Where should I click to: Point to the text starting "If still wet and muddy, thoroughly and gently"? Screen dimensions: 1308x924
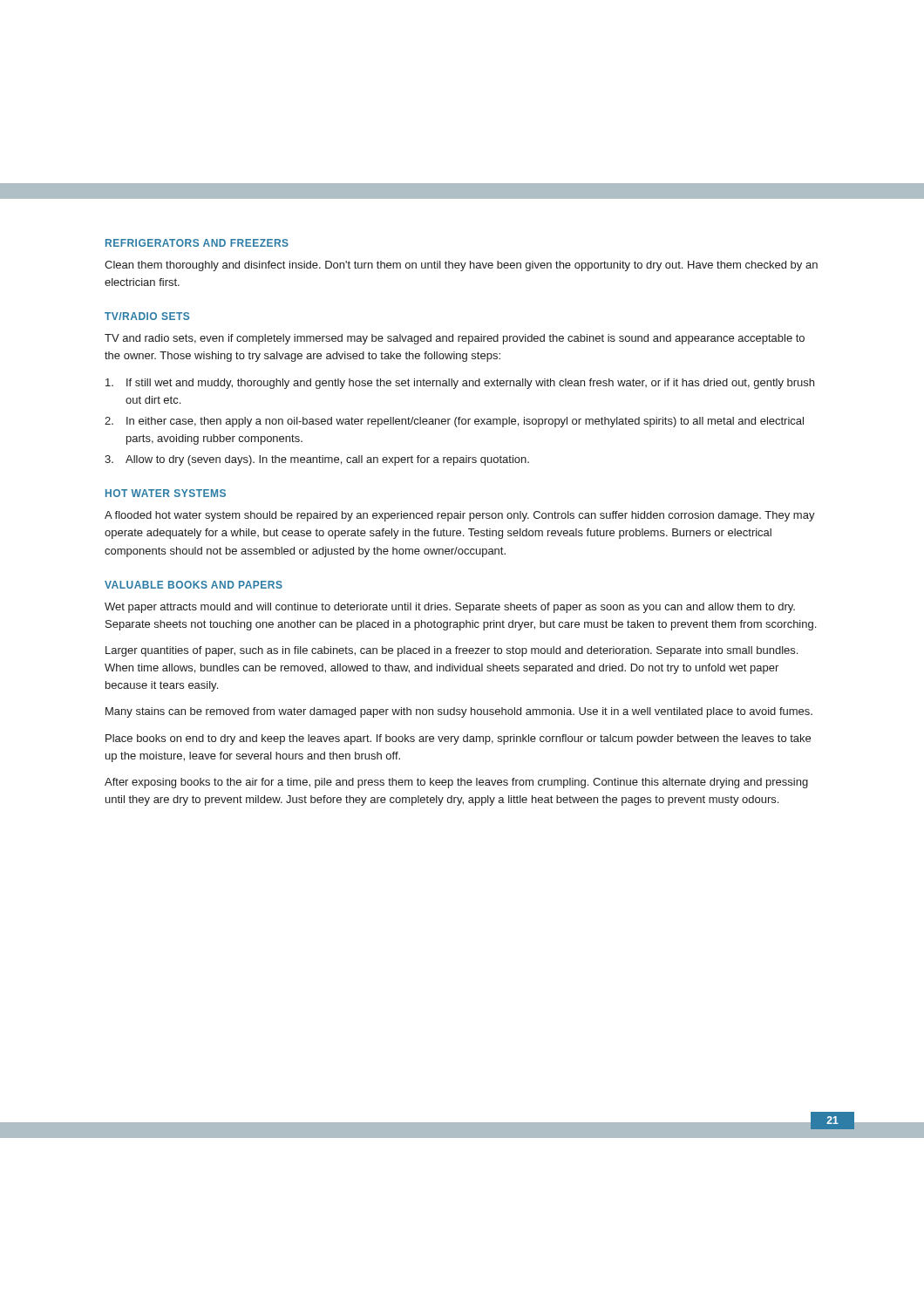coord(462,391)
